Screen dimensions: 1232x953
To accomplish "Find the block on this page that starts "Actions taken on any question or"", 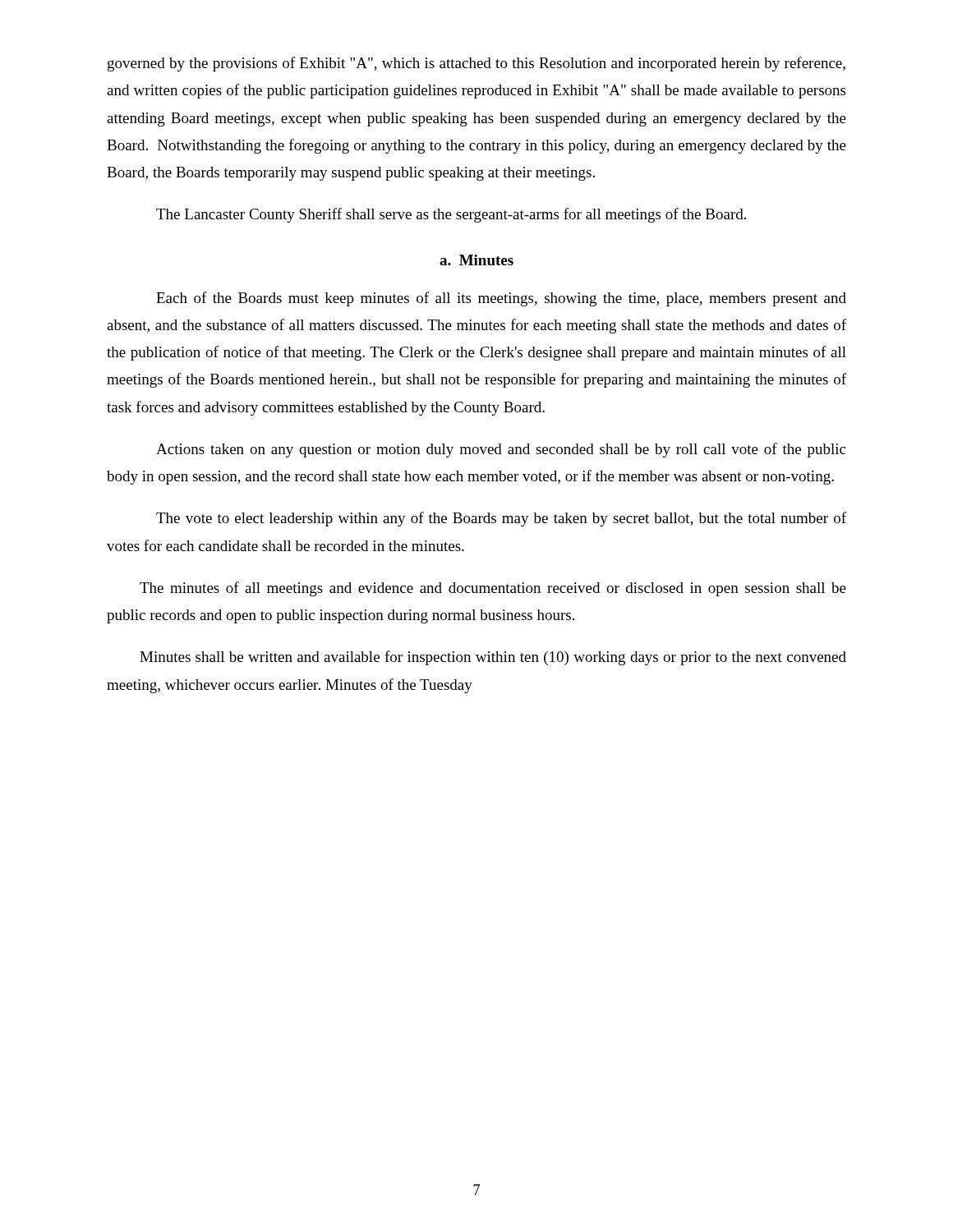I will [x=476, y=462].
